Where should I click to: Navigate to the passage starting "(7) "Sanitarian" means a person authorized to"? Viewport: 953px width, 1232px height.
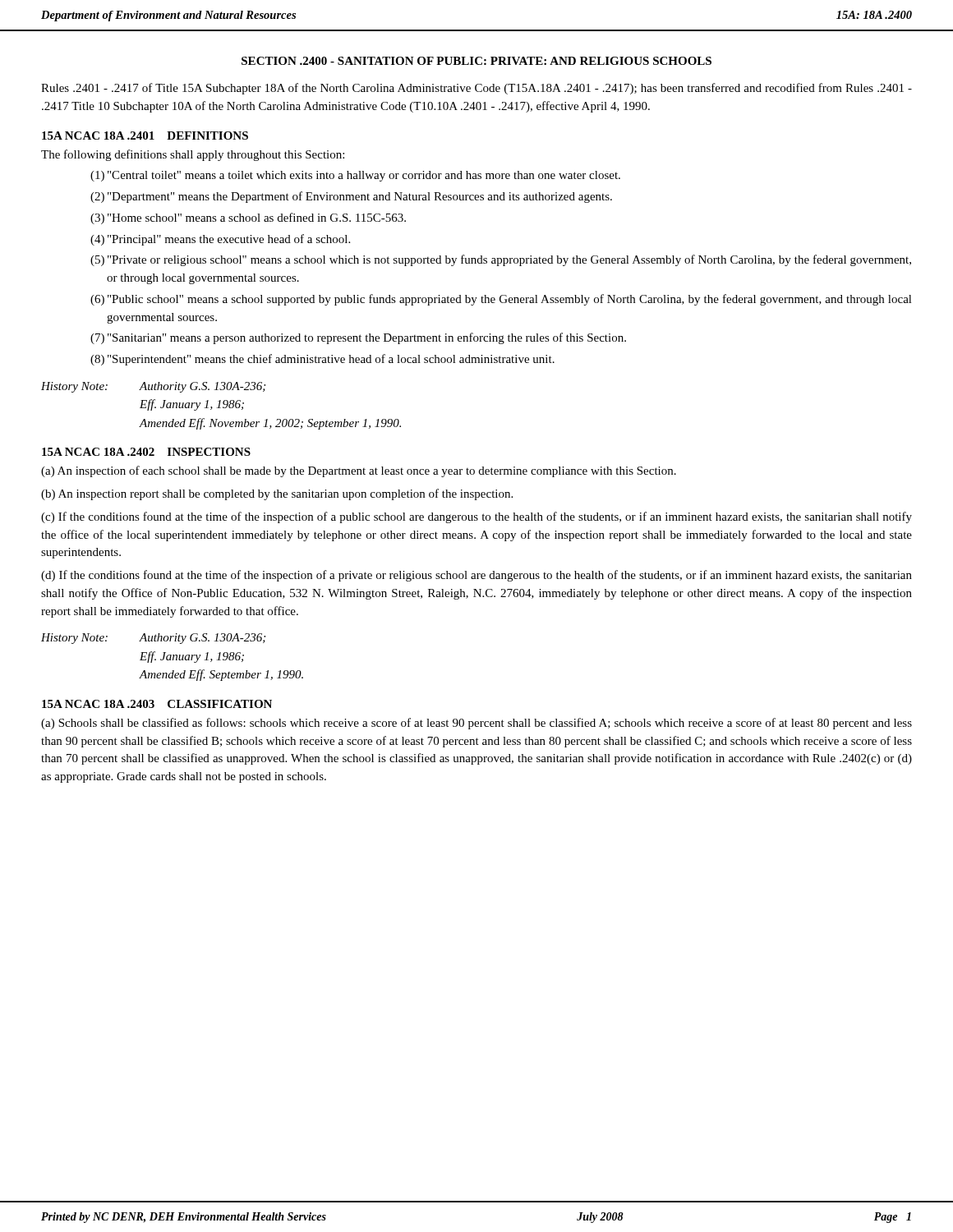click(x=476, y=338)
